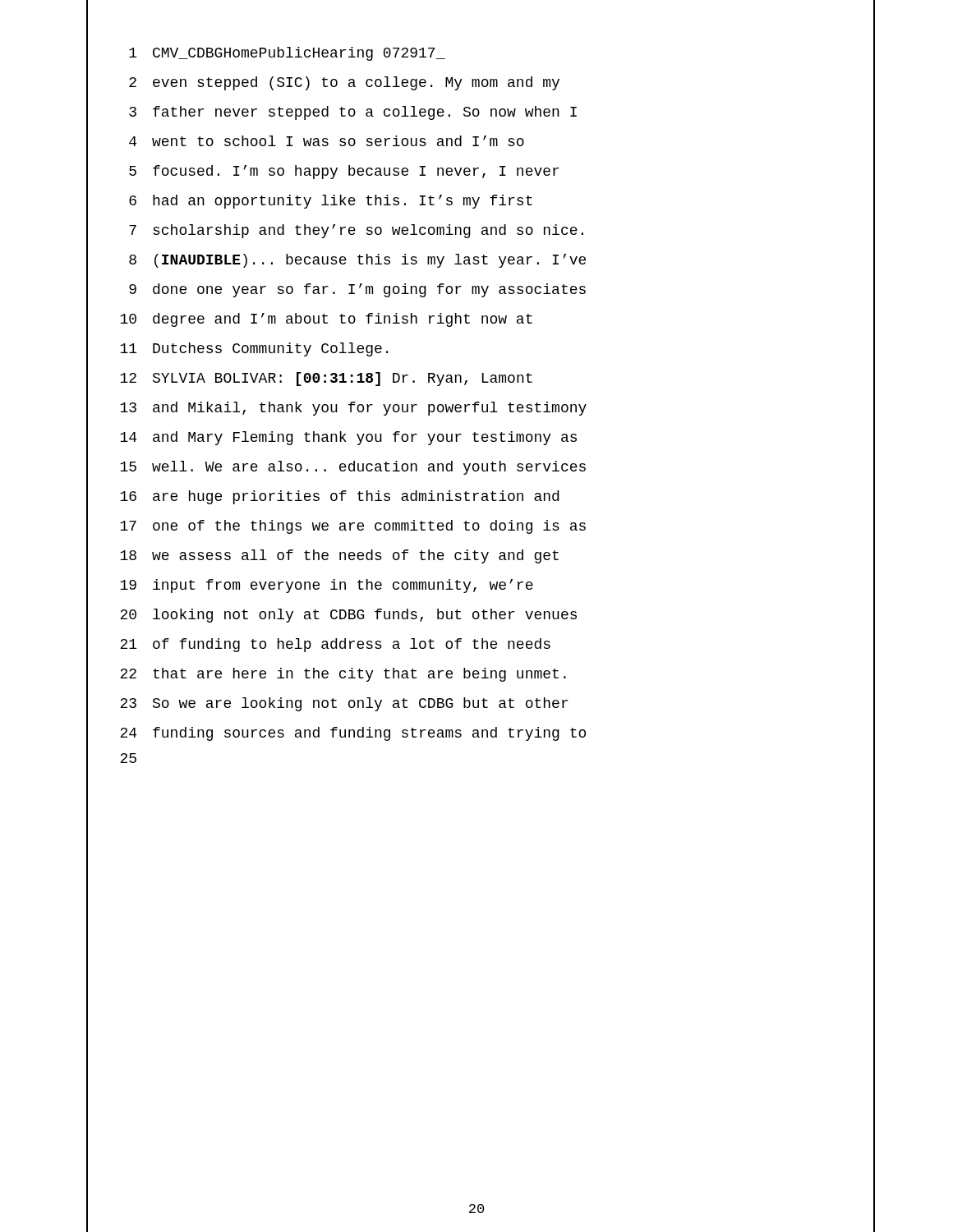Screen dimensions: 1232x953
Task: Point to the block starting "6 had an opportunity"
Action: tap(481, 201)
